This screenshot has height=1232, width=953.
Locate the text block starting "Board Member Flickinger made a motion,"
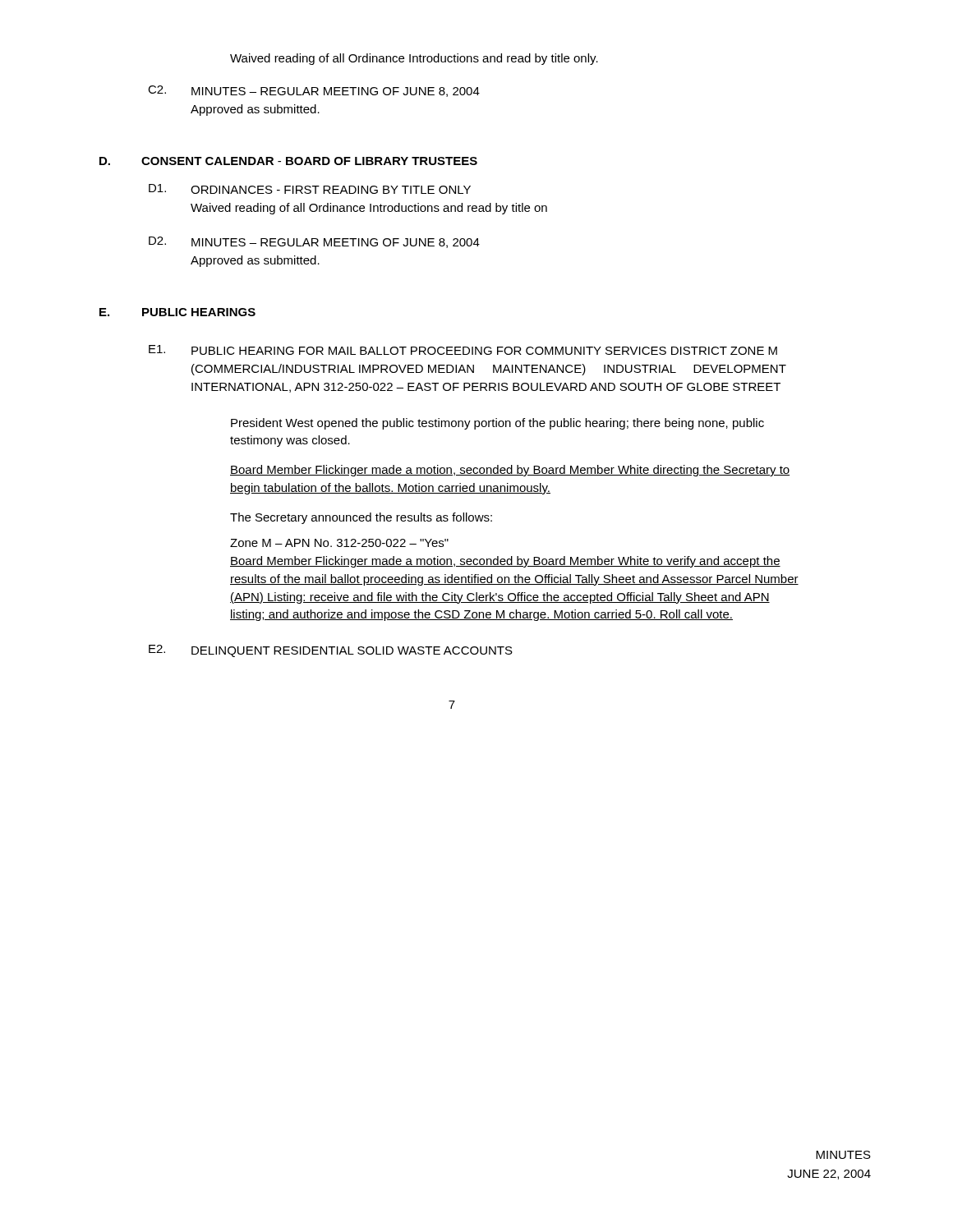coord(518,479)
